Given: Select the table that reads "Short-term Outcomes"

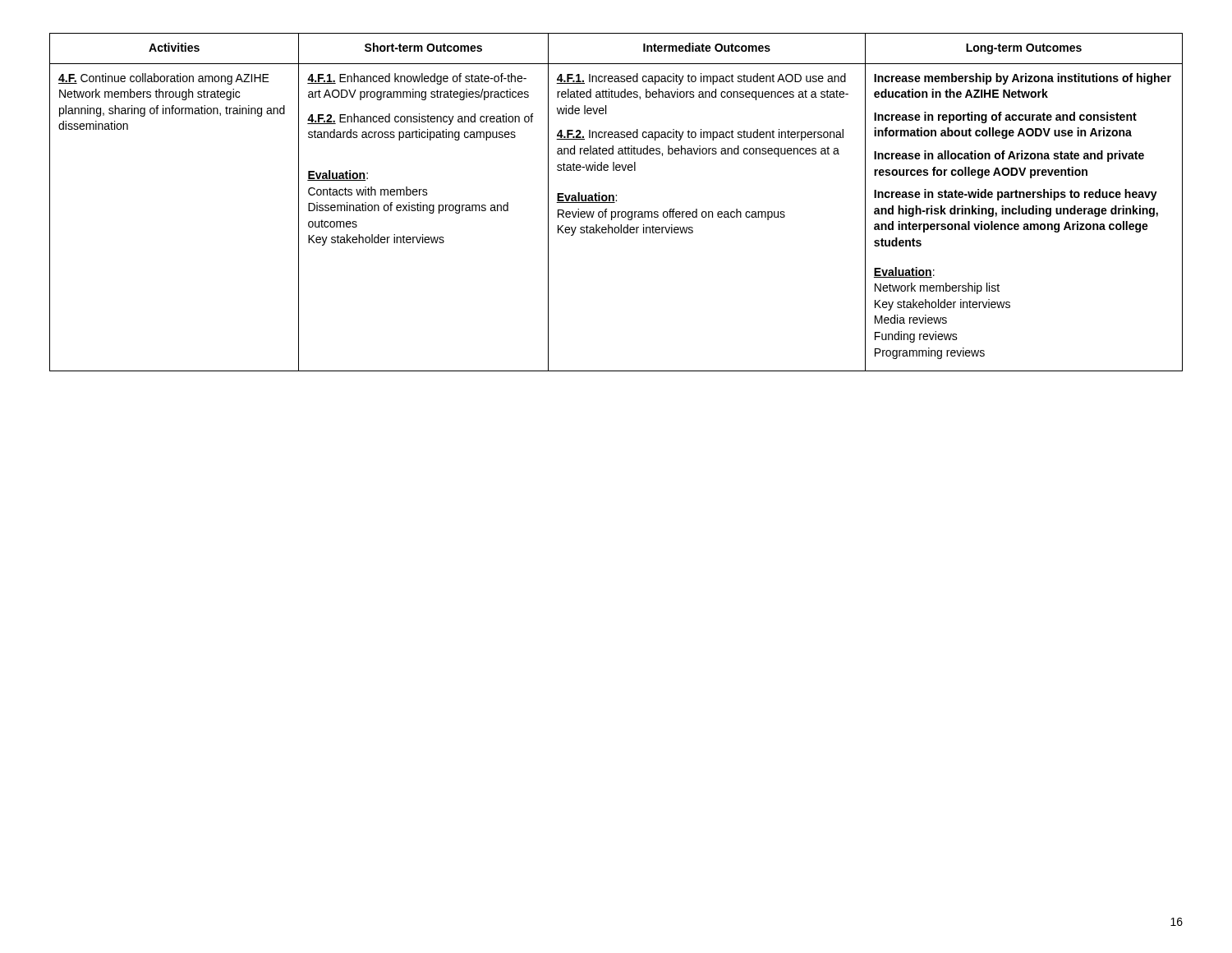Looking at the screenshot, I should click(616, 202).
